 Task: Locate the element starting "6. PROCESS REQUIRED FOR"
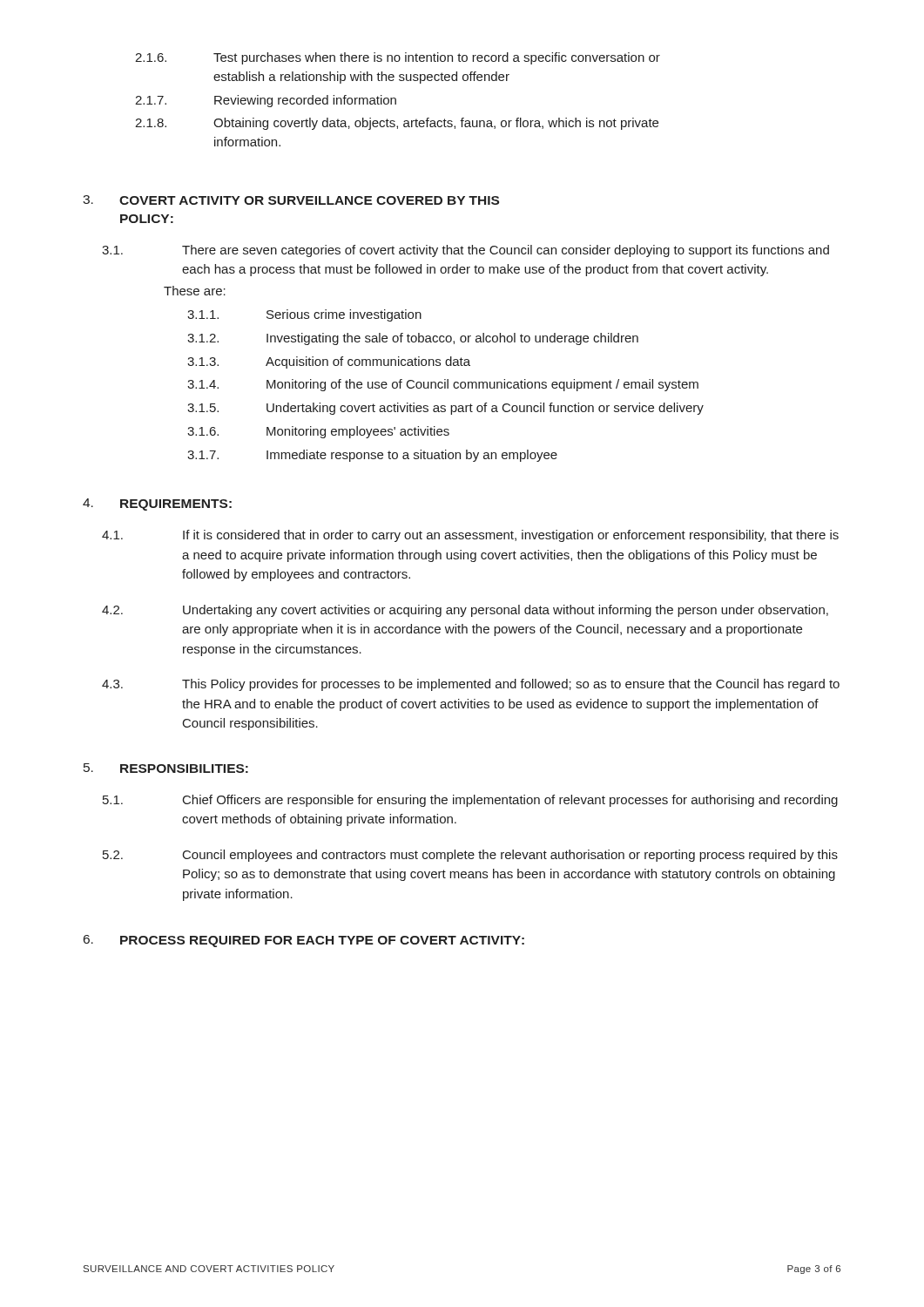tap(304, 941)
